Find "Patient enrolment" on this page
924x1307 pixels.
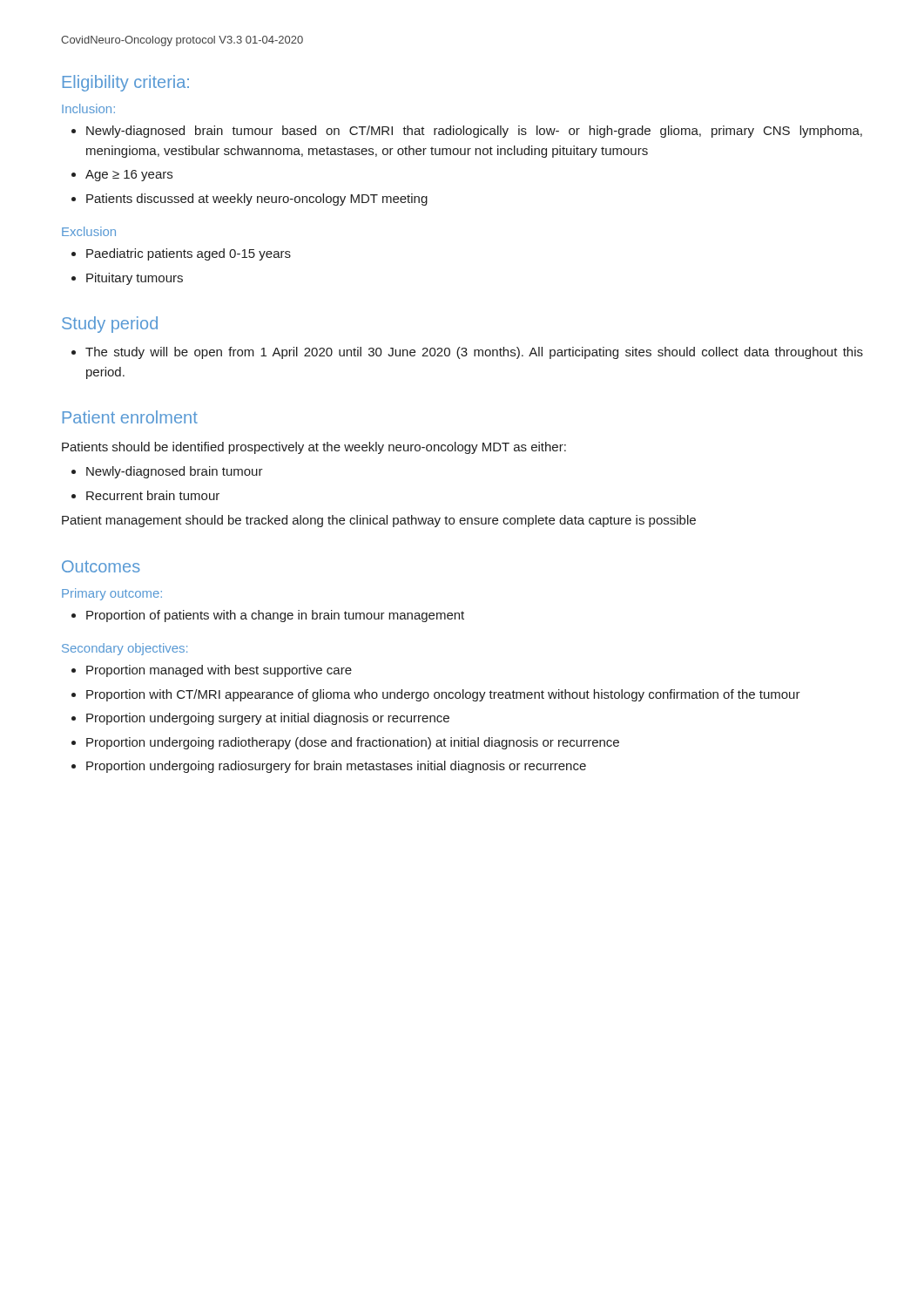(x=129, y=417)
